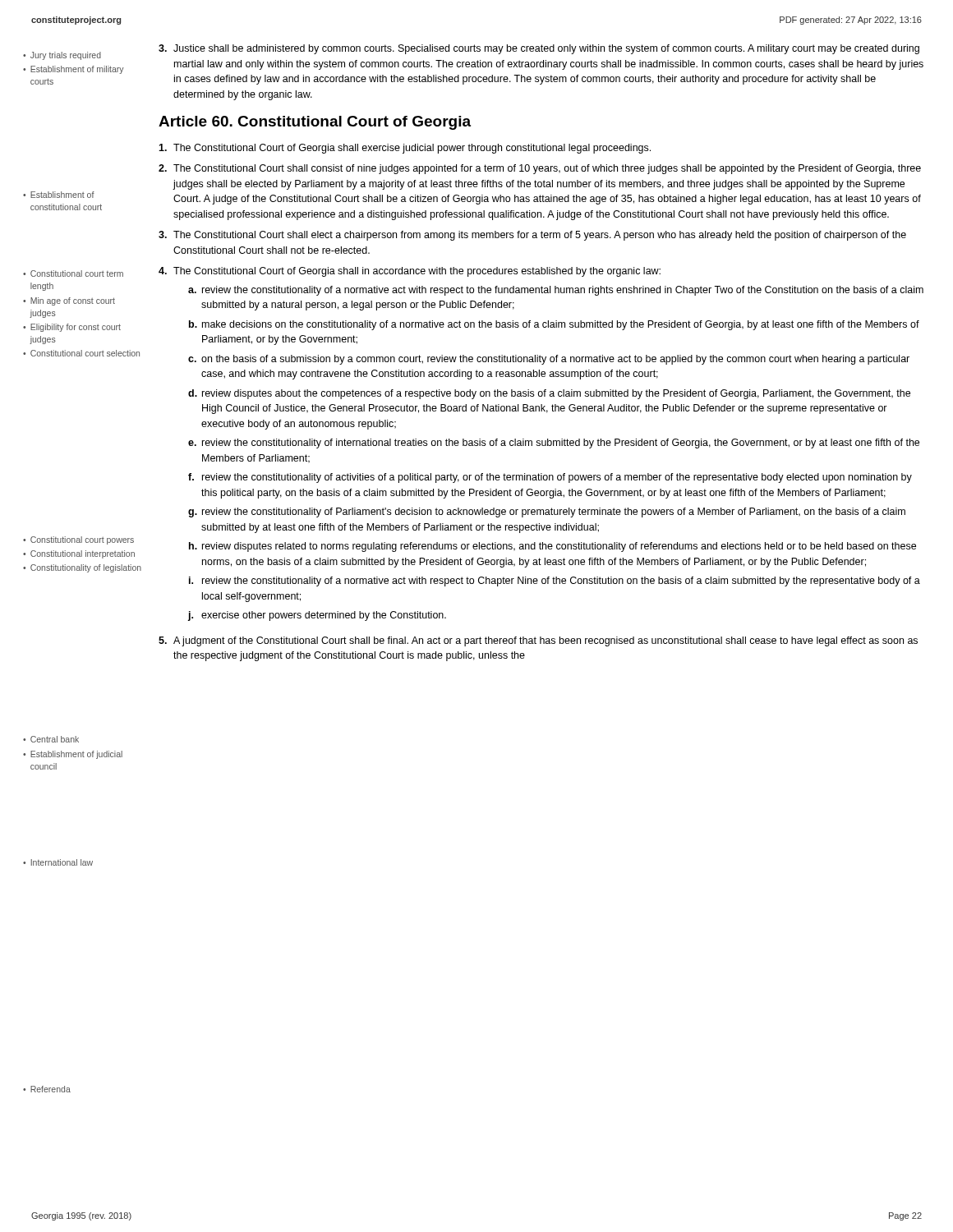Screen dimensions: 1232x953
Task: Locate the text "Constitutional court term length"
Action: [x=77, y=280]
